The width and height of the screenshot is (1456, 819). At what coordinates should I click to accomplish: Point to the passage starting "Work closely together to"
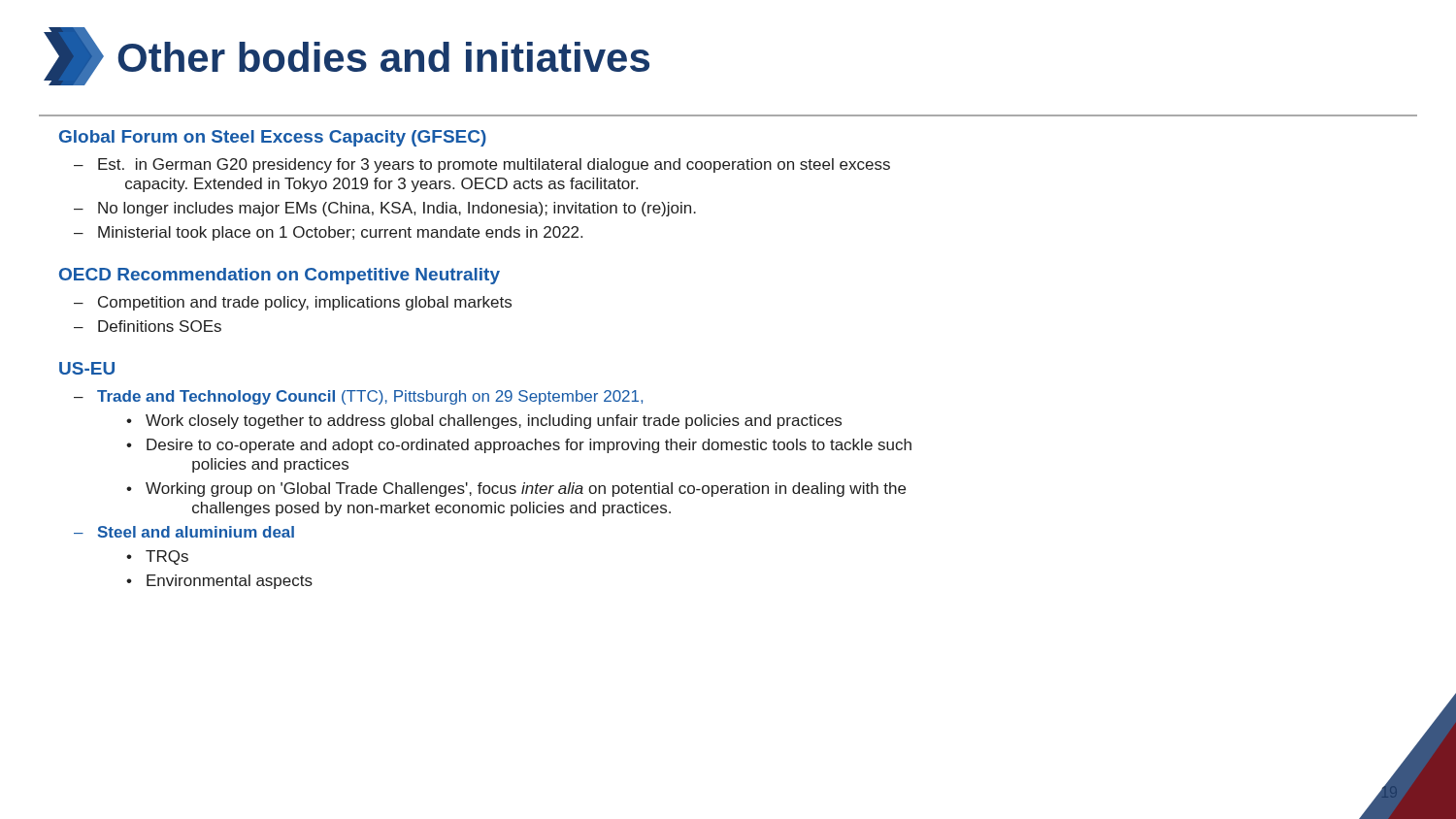[494, 421]
